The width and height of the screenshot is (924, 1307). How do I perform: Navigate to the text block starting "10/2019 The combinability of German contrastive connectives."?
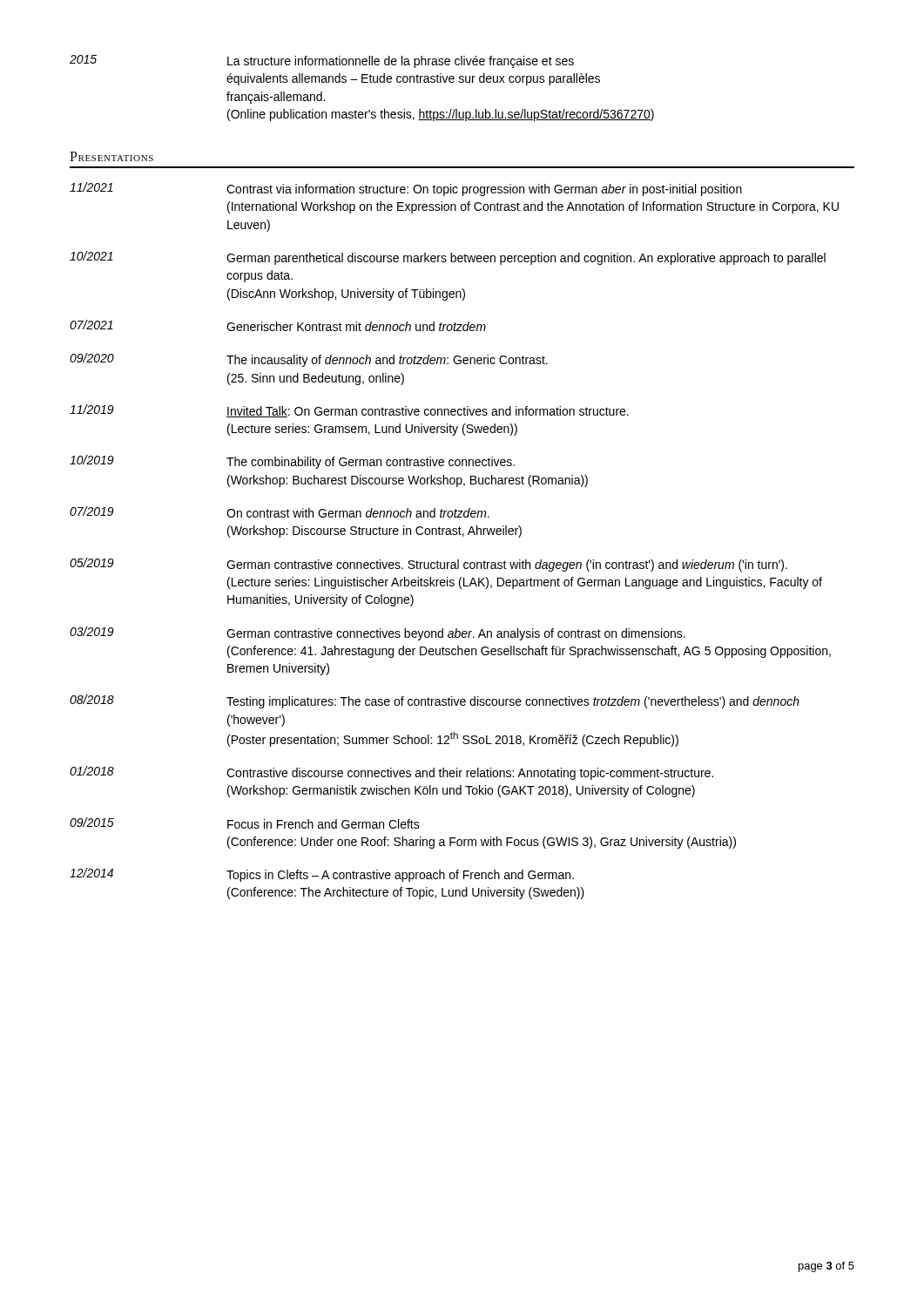tap(462, 471)
